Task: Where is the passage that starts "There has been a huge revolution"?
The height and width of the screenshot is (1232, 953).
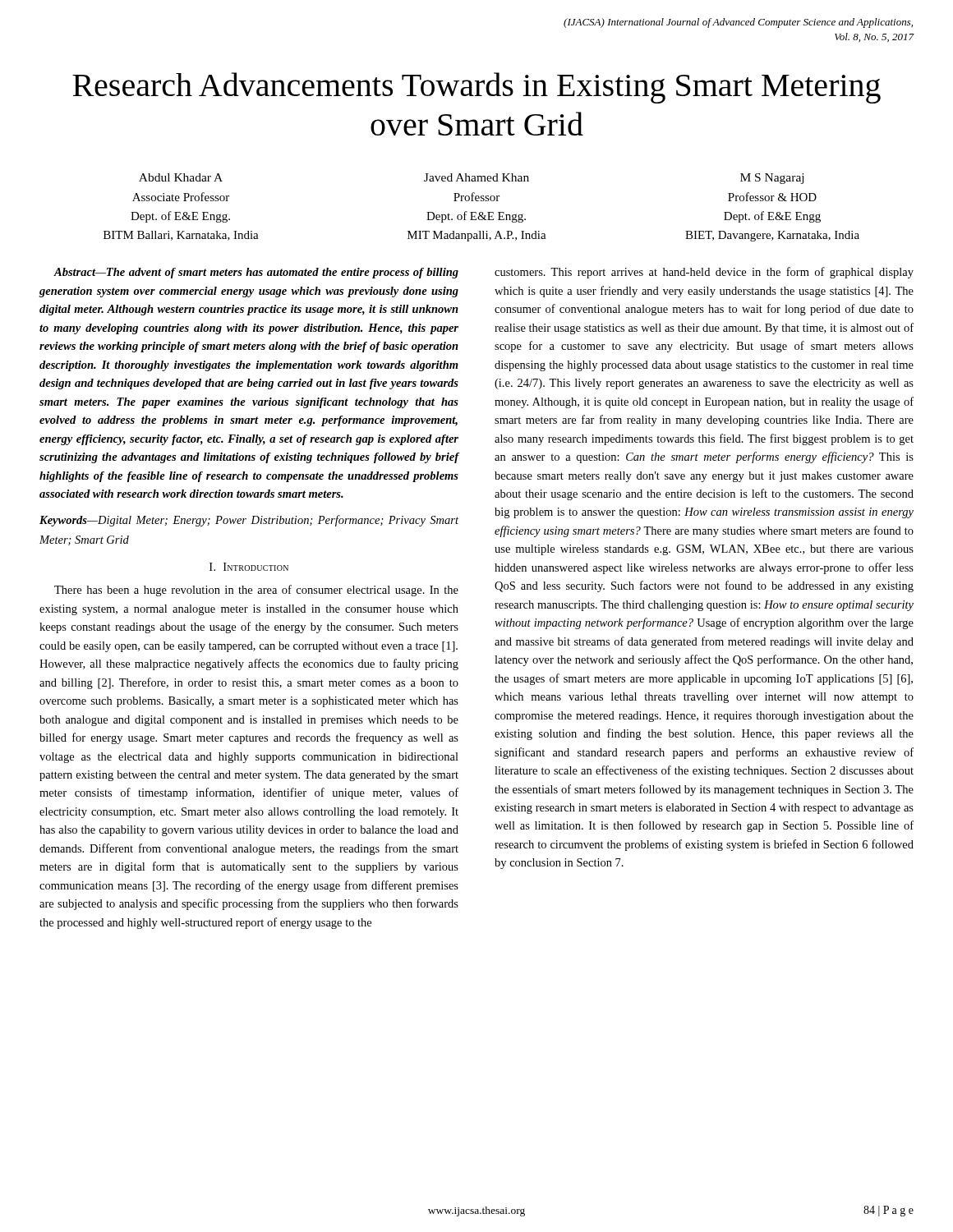Action: 249,756
